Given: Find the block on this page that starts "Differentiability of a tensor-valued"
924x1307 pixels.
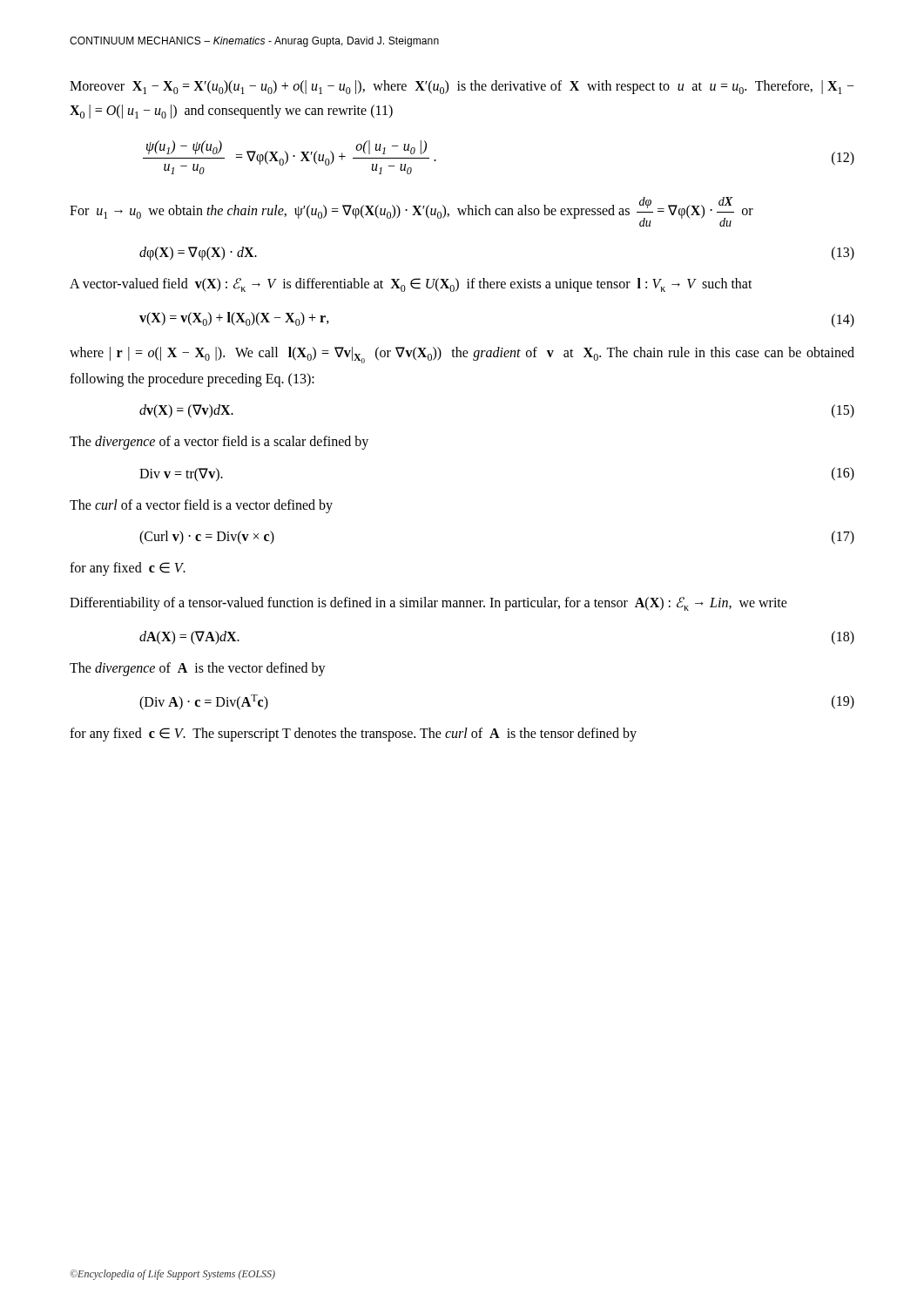Looking at the screenshot, I should coord(428,604).
